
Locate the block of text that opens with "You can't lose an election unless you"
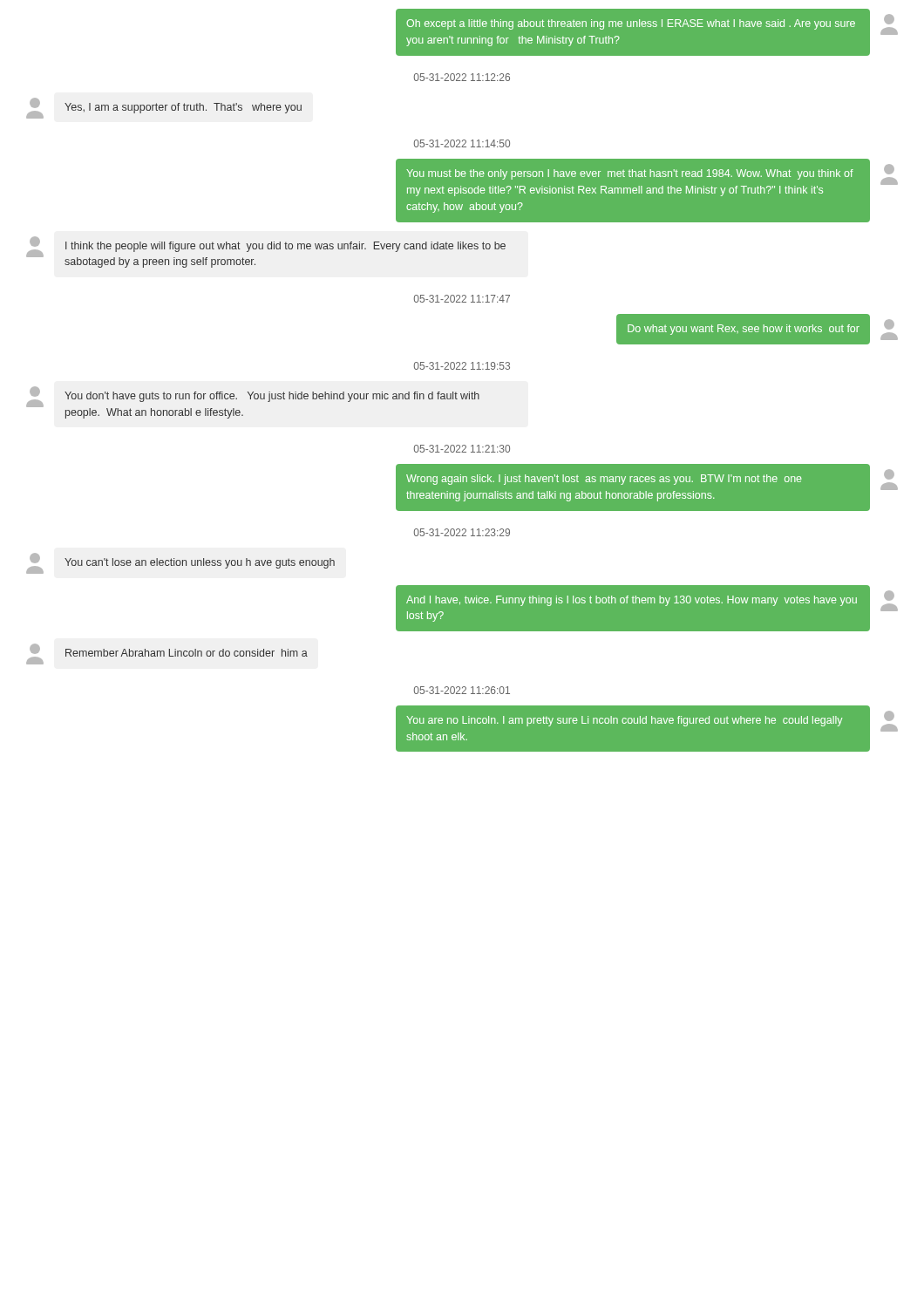(x=200, y=562)
